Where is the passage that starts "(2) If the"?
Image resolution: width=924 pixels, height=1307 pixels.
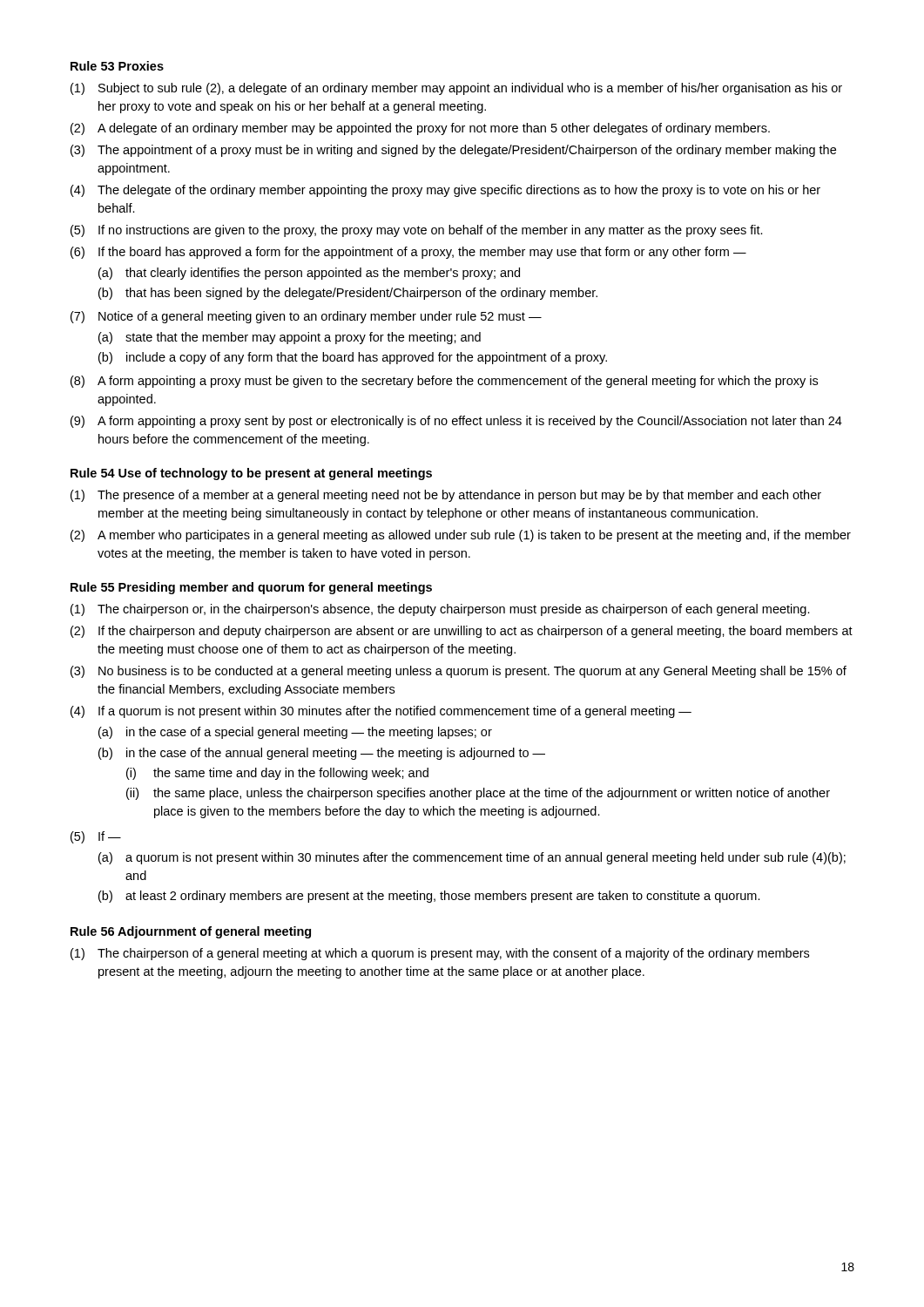462,641
